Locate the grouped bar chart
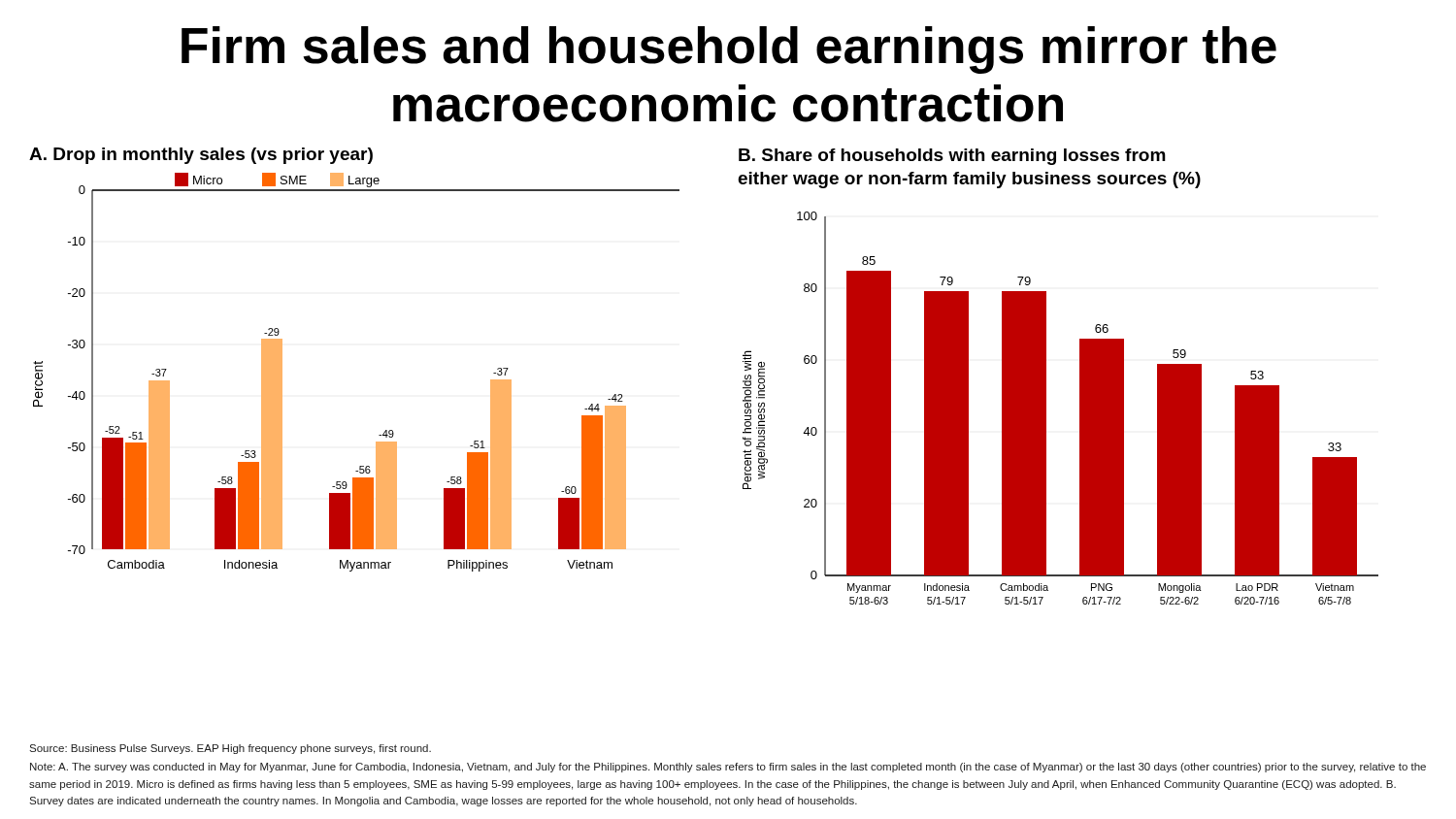The width and height of the screenshot is (1456, 819). [369, 386]
